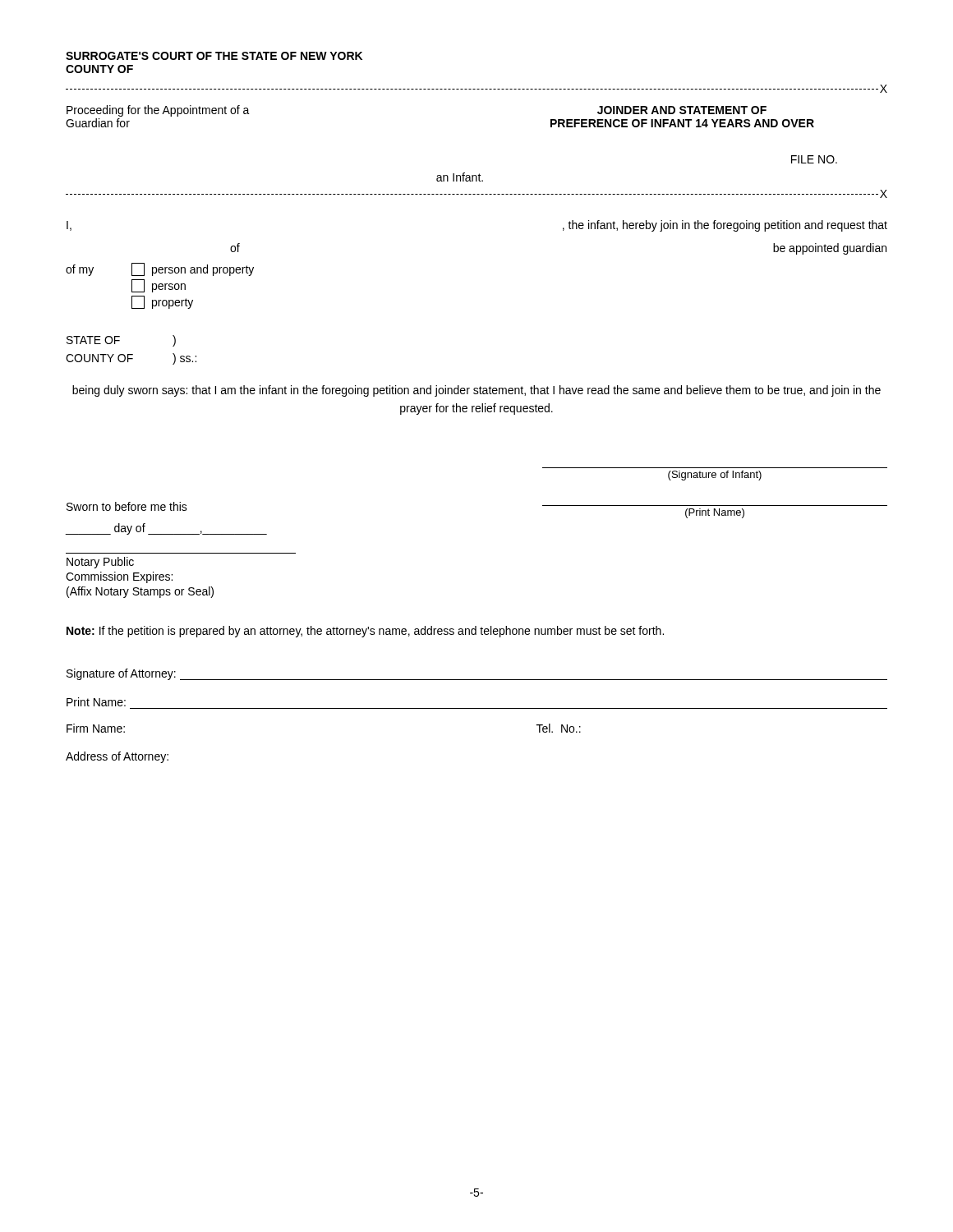Locate the block of text that opens with "SURROGATE'S COURT OF THE STATE OF"
The width and height of the screenshot is (953, 1232).
tap(214, 56)
